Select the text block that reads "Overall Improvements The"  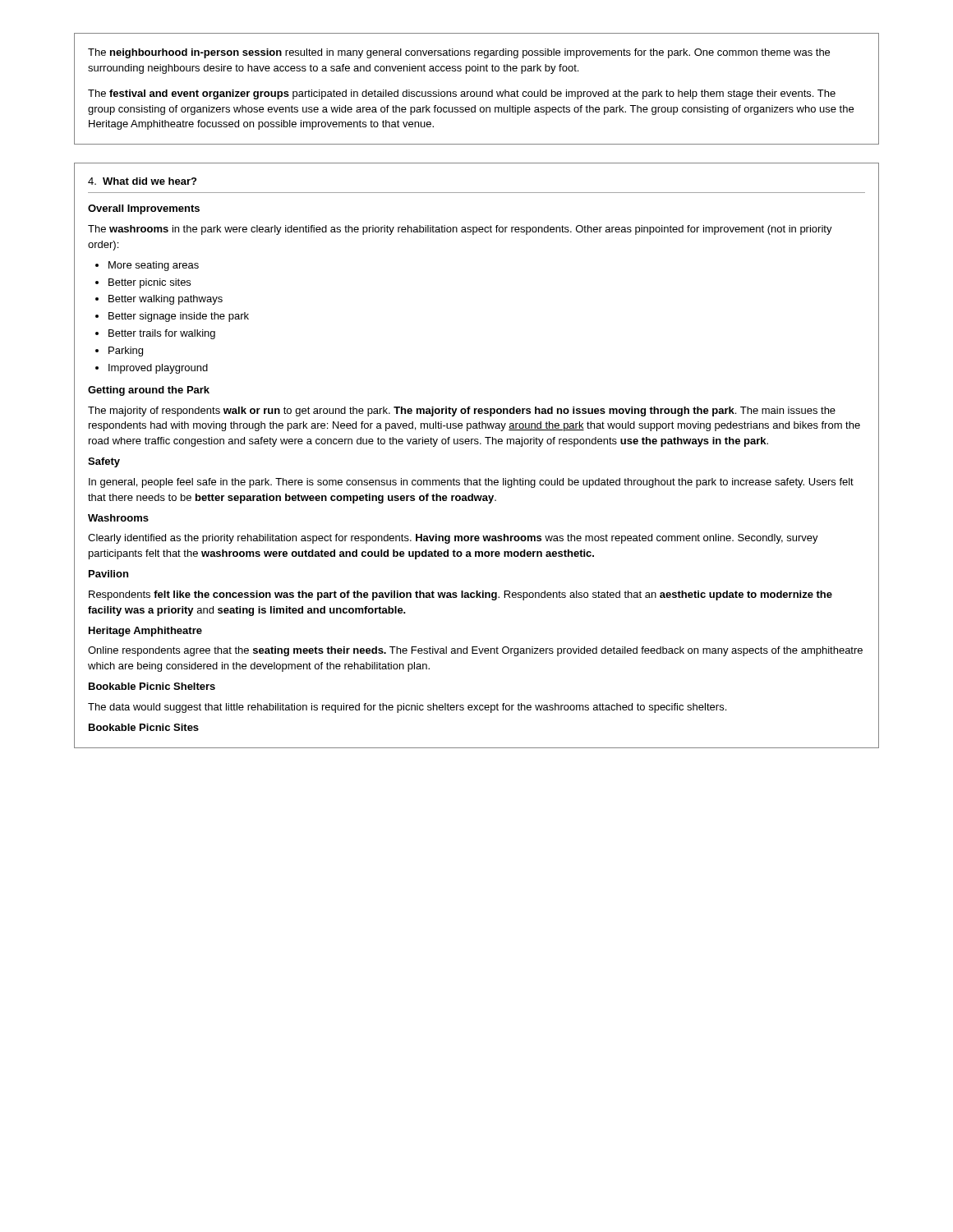144,209
